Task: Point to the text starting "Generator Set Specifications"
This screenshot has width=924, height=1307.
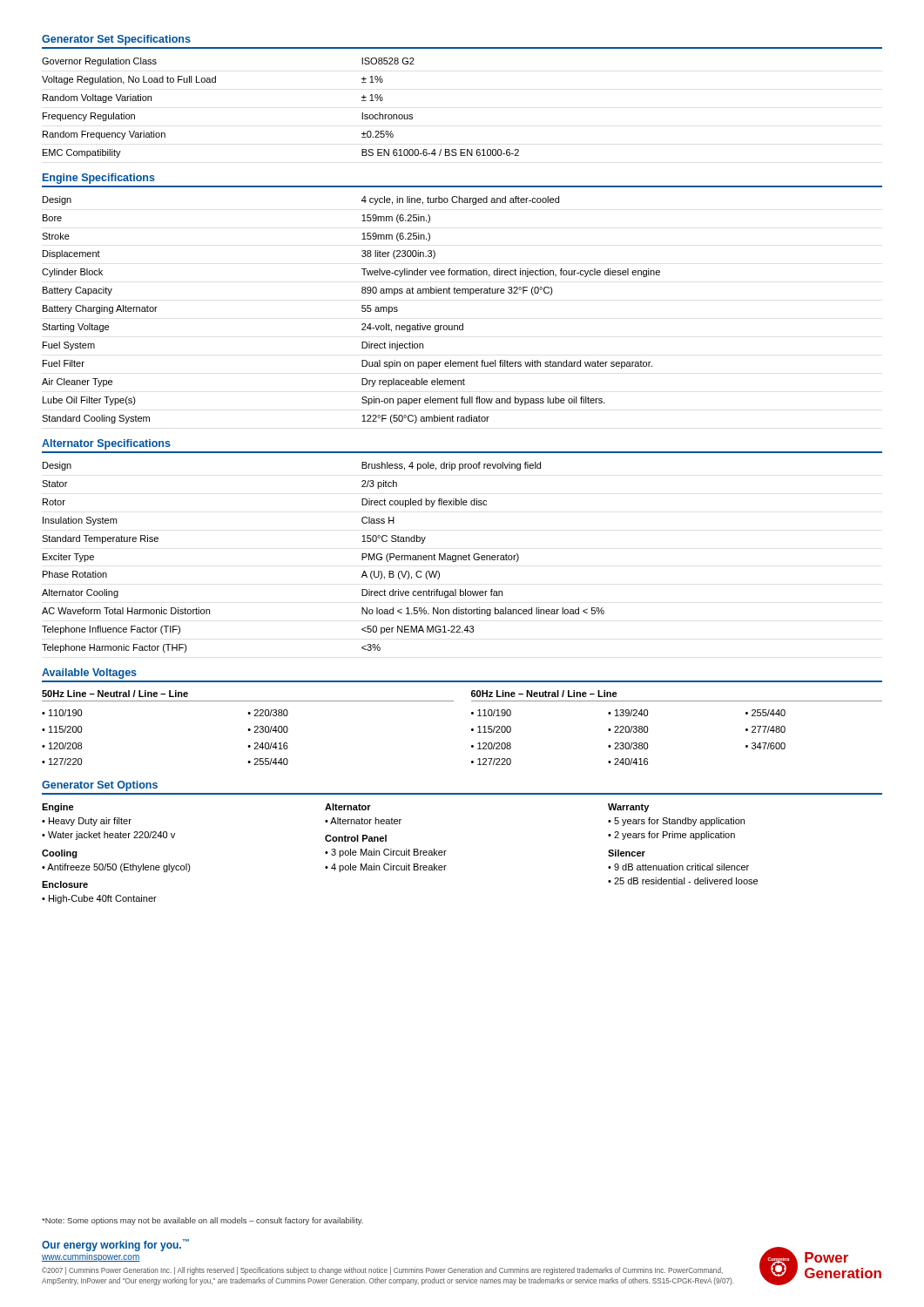Action: [x=116, y=39]
